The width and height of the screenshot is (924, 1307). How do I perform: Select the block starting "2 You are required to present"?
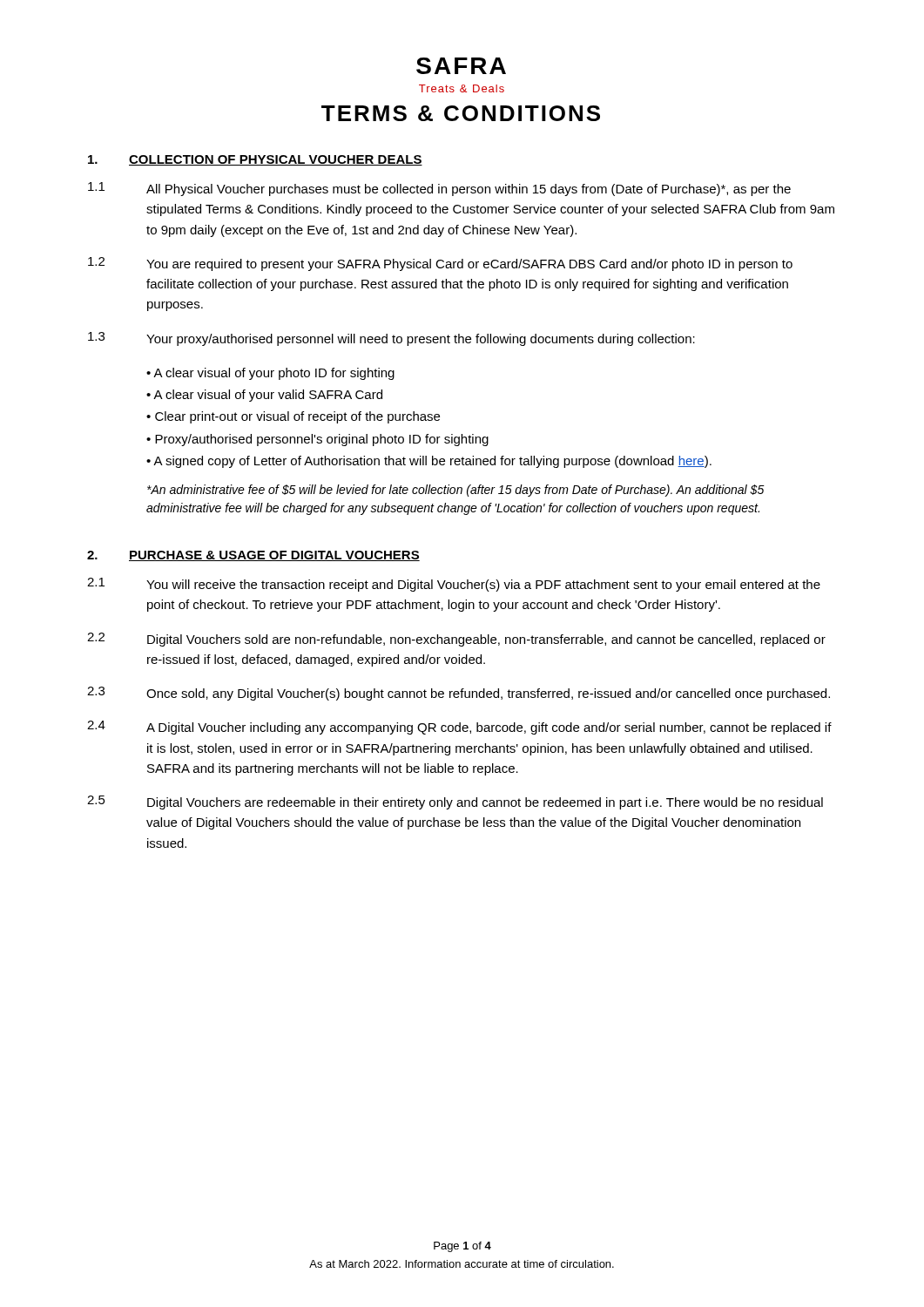coord(462,284)
